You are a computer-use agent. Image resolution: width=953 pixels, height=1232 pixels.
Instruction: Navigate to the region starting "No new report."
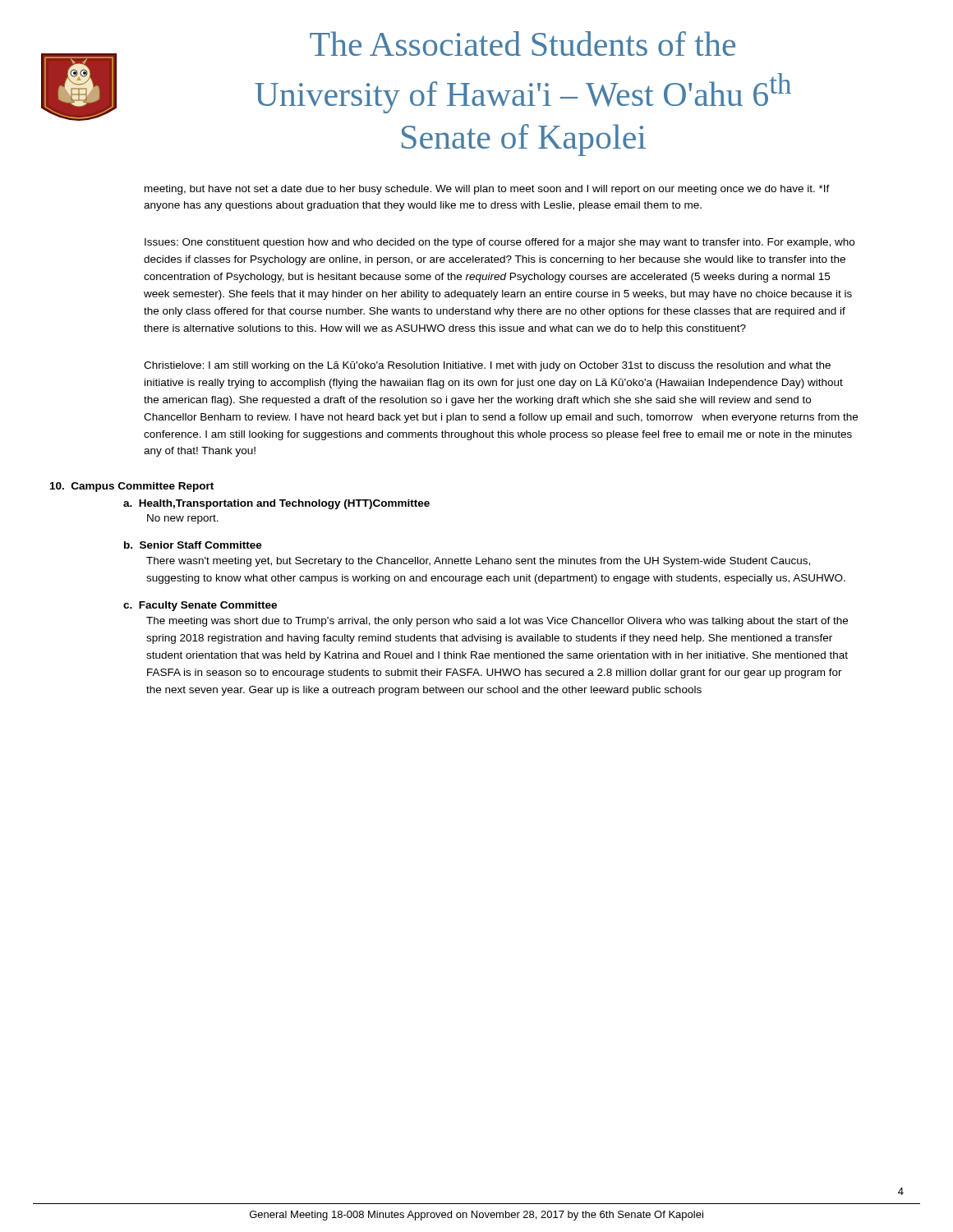pyautogui.click(x=183, y=518)
